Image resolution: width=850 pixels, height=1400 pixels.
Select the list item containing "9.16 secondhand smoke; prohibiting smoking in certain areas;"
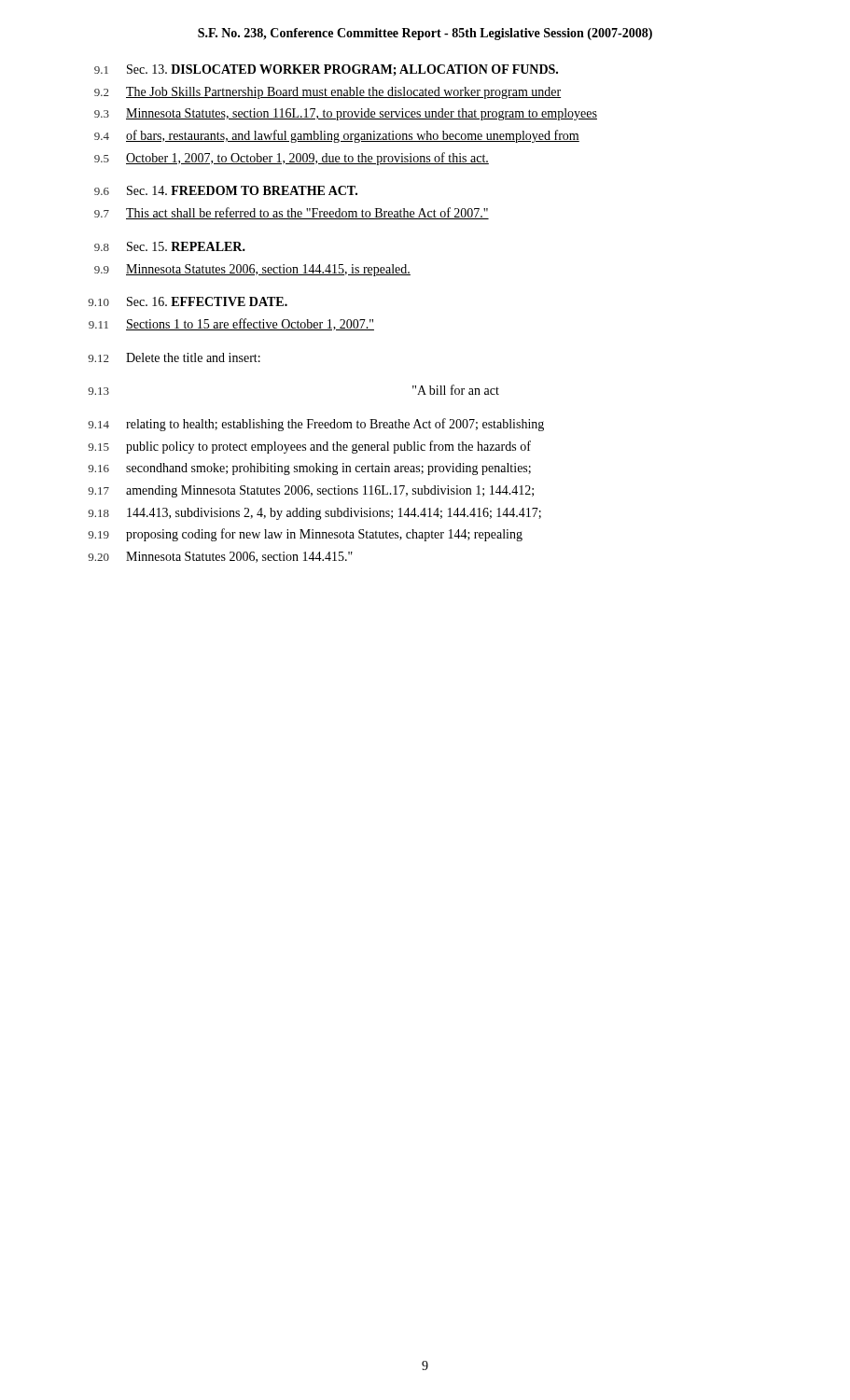pos(434,469)
